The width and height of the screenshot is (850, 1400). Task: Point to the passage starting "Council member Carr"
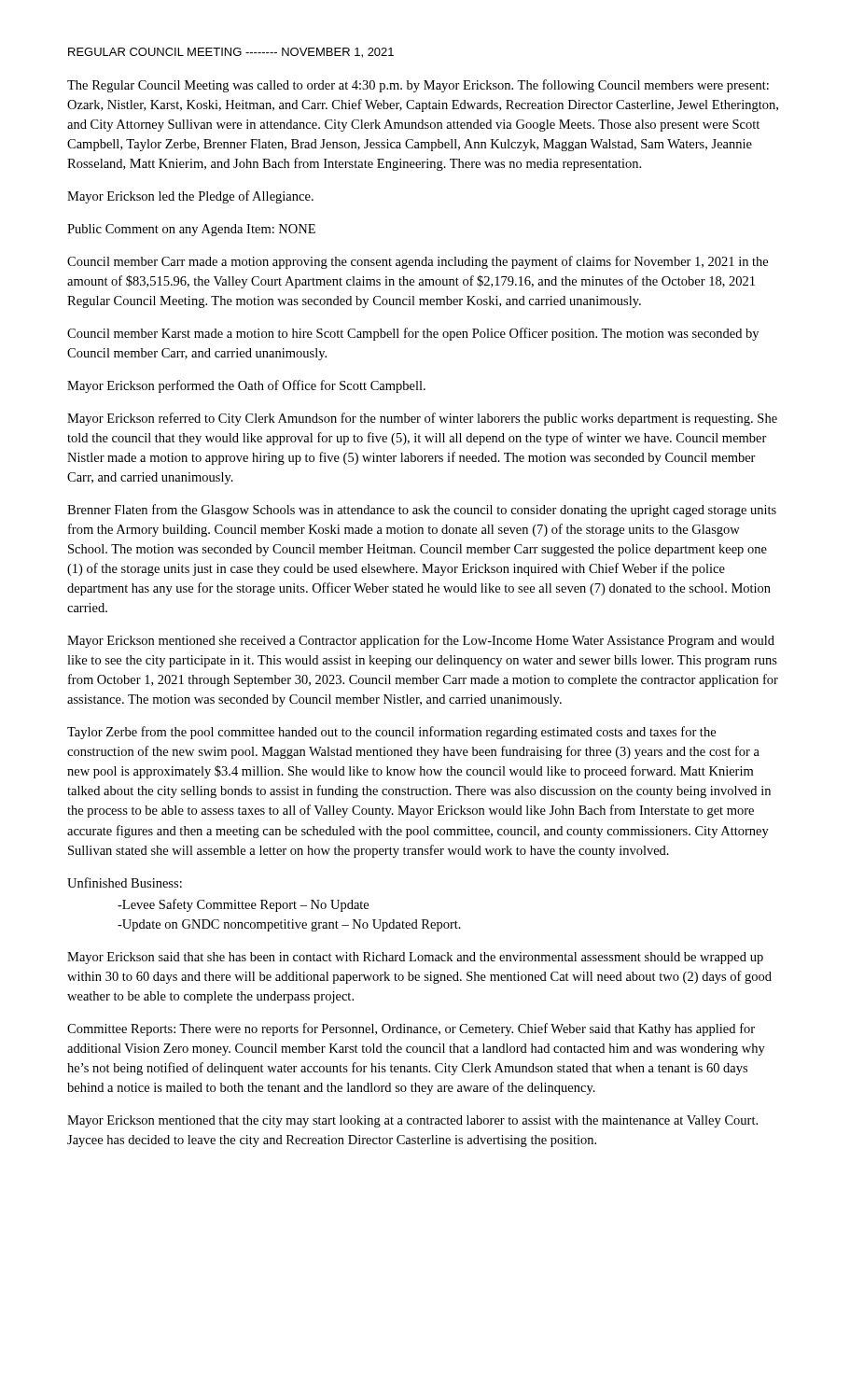pyautogui.click(x=425, y=282)
